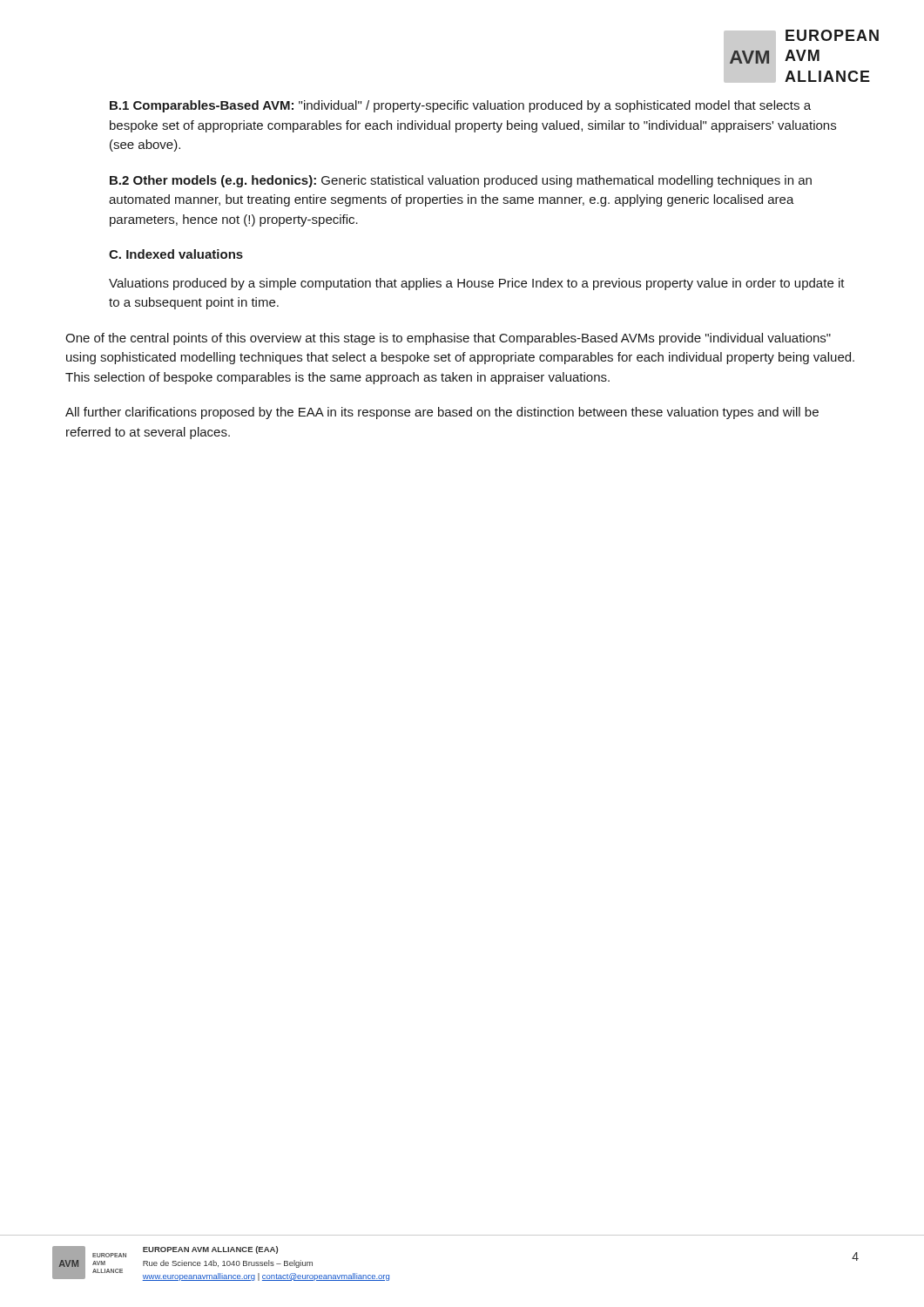Click on the element starting "One of the central points of this overview"
Image resolution: width=924 pixels, height=1307 pixels.
pyautogui.click(x=460, y=357)
